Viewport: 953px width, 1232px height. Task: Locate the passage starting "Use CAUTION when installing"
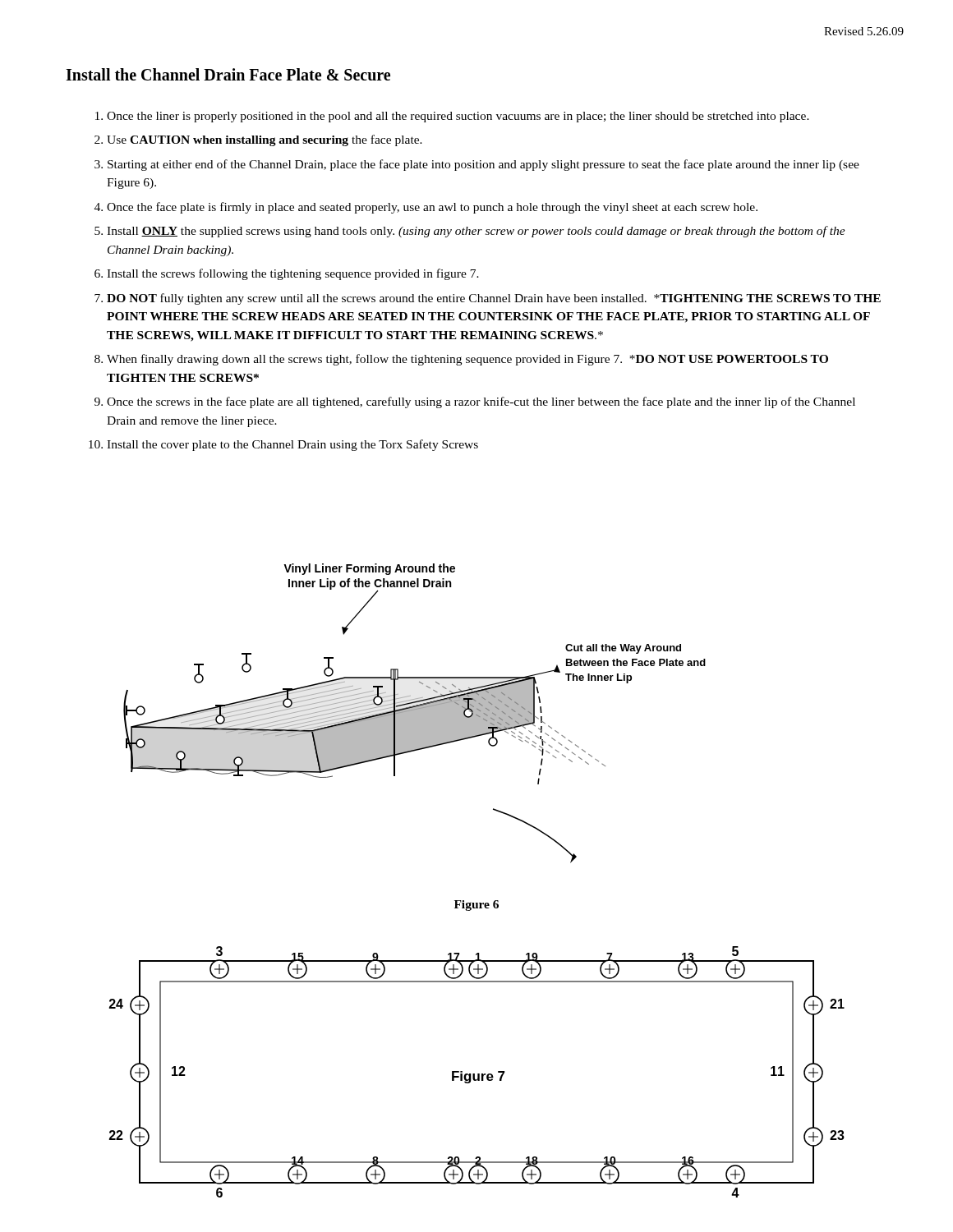point(265,140)
